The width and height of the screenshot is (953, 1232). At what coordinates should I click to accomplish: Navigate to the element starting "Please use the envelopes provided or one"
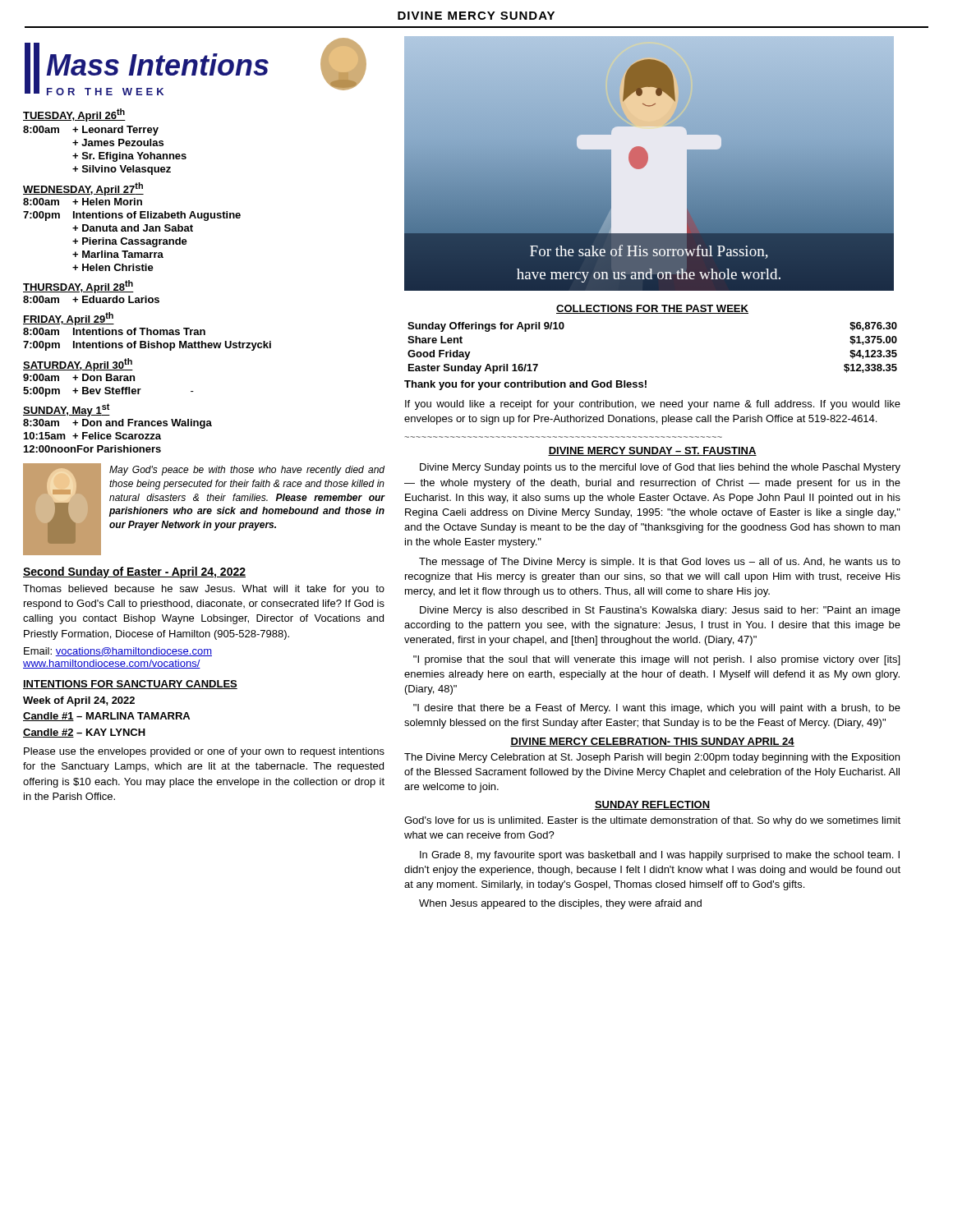[x=204, y=774]
